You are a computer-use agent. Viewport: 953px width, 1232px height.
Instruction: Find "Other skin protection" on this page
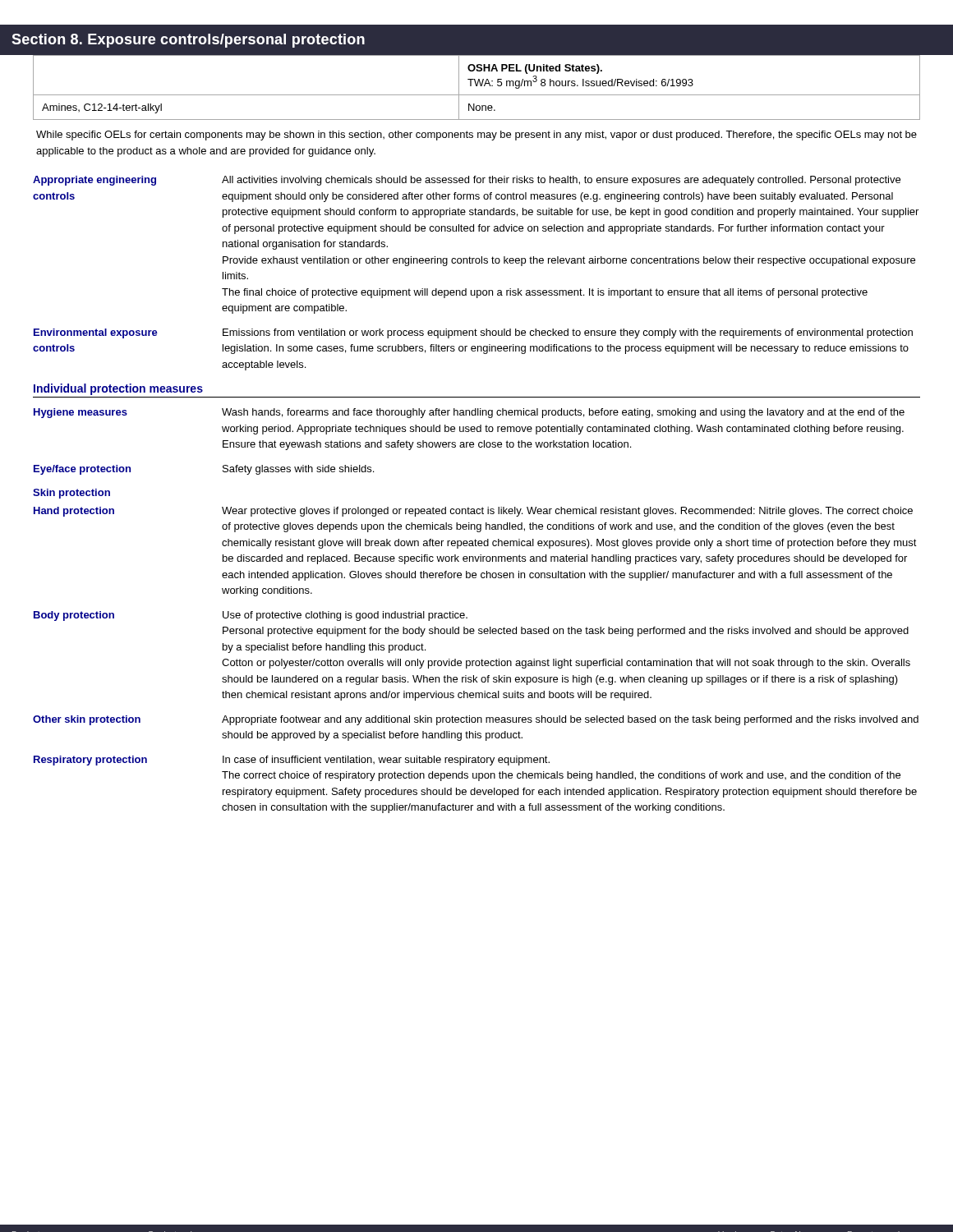(87, 719)
